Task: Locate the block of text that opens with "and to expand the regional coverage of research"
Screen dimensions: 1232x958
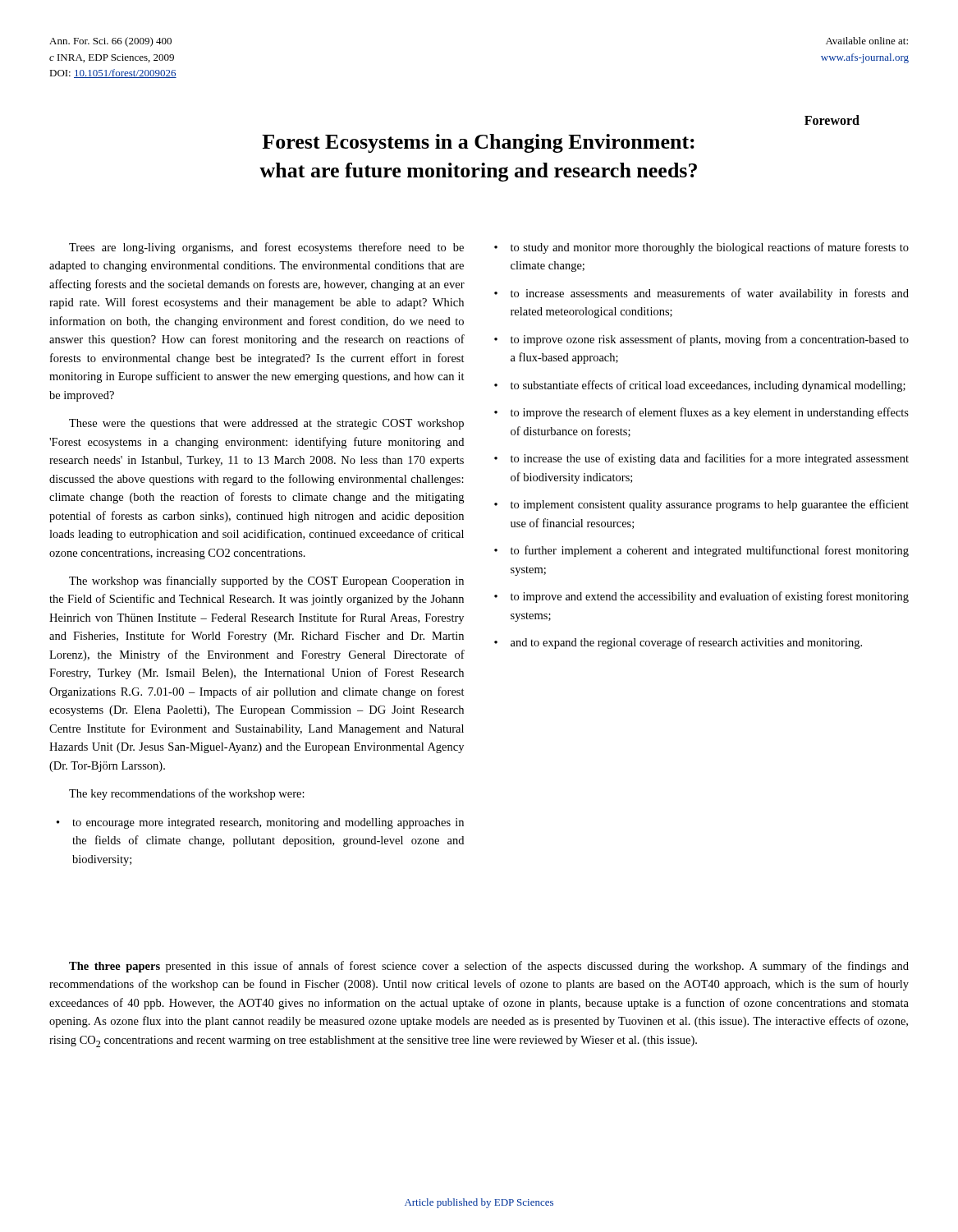Action: [687, 642]
